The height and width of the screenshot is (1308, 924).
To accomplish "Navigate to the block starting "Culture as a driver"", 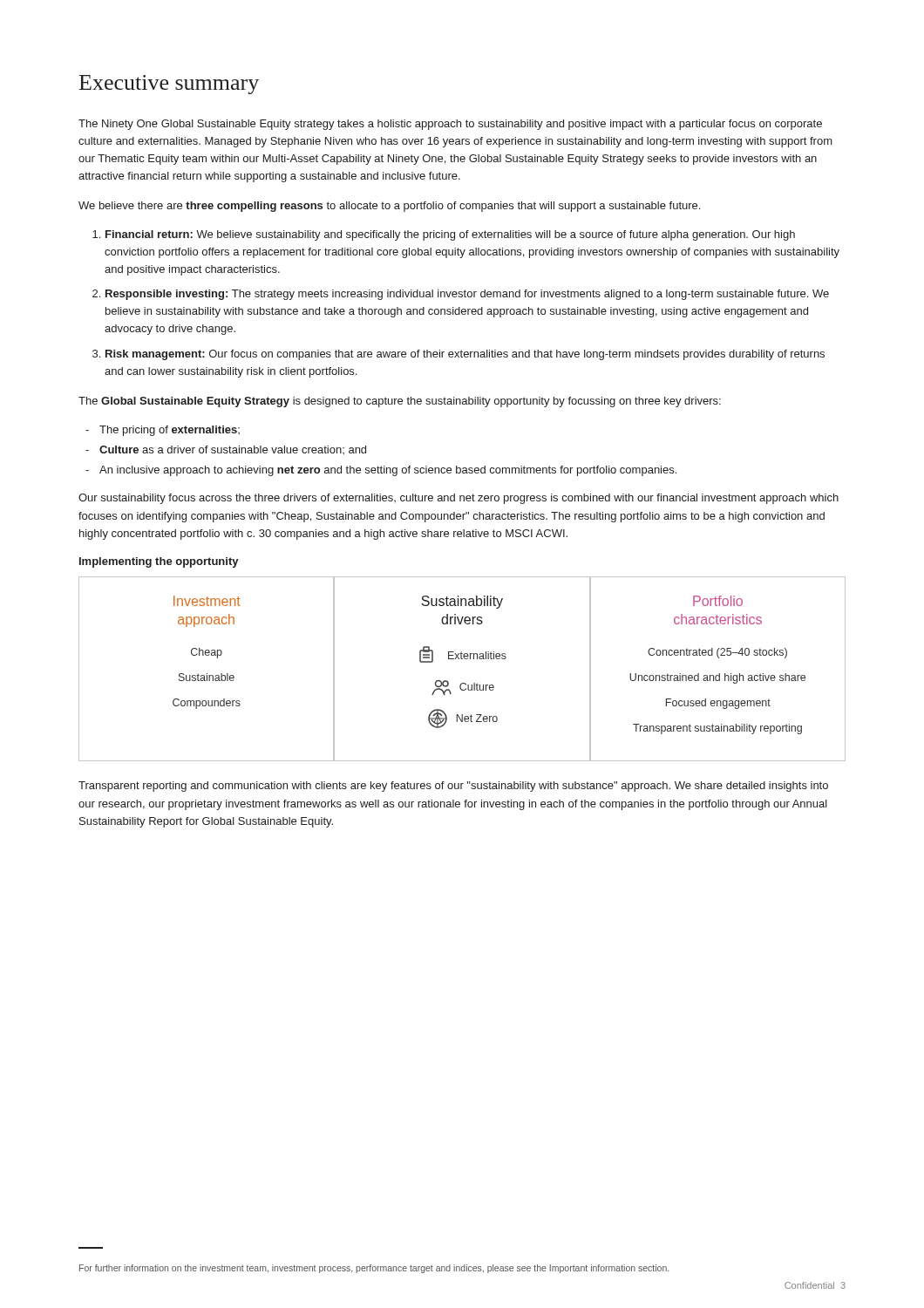I will [x=233, y=449].
